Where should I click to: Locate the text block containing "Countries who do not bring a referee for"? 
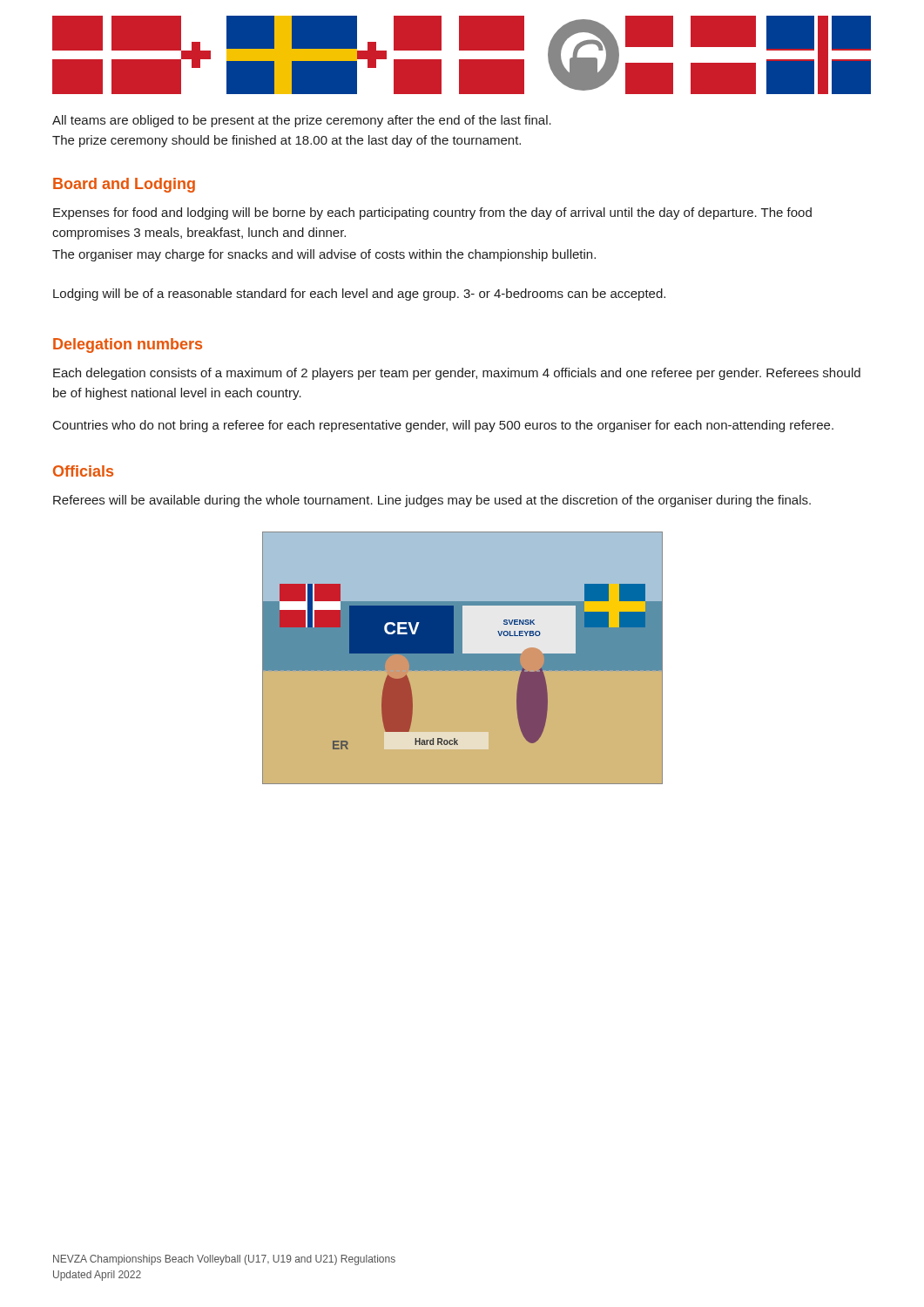tap(443, 425)
